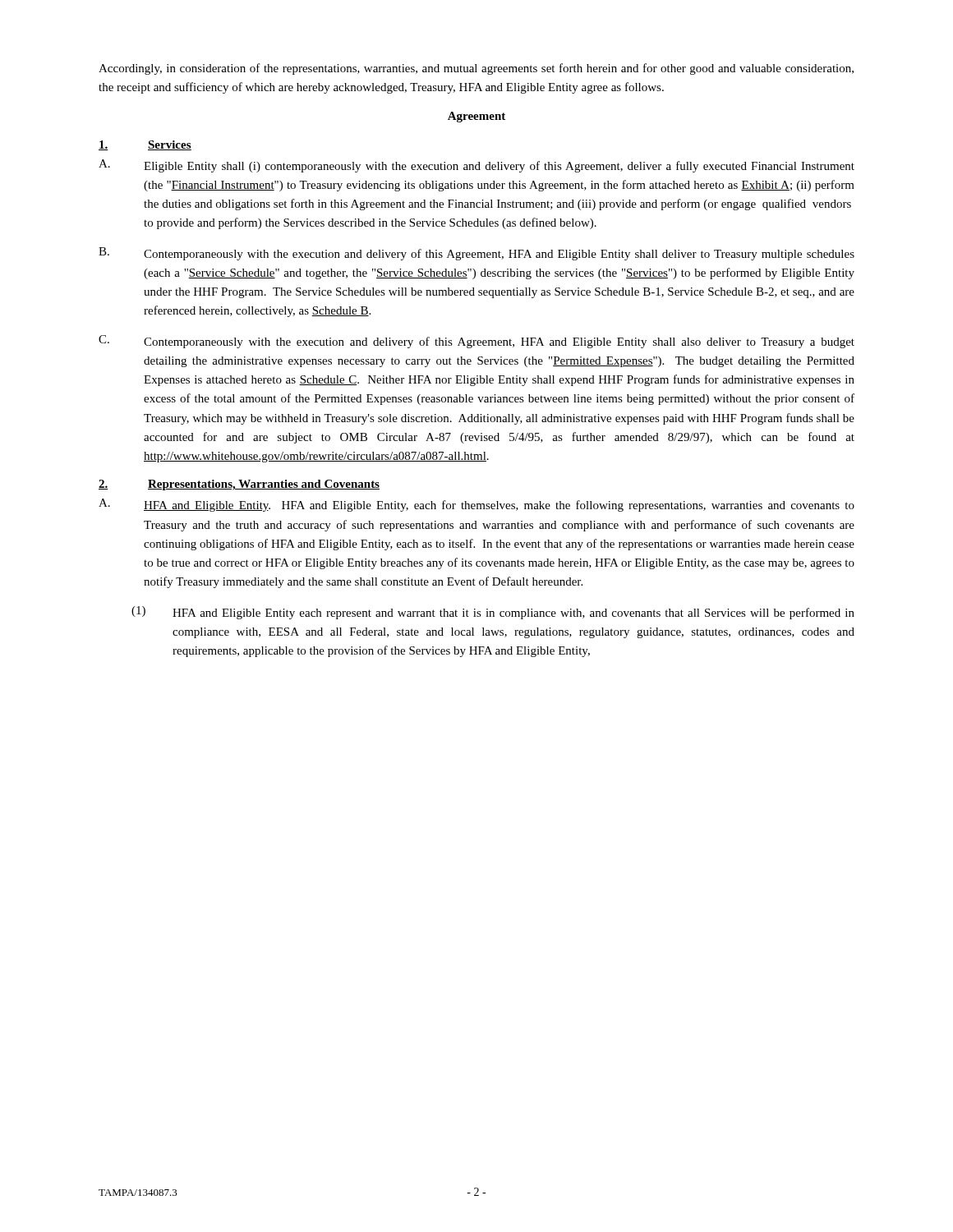
Task: Where does it say "2. Representations, Warranties and Covenants"?
Action: (x=239, y=484)
